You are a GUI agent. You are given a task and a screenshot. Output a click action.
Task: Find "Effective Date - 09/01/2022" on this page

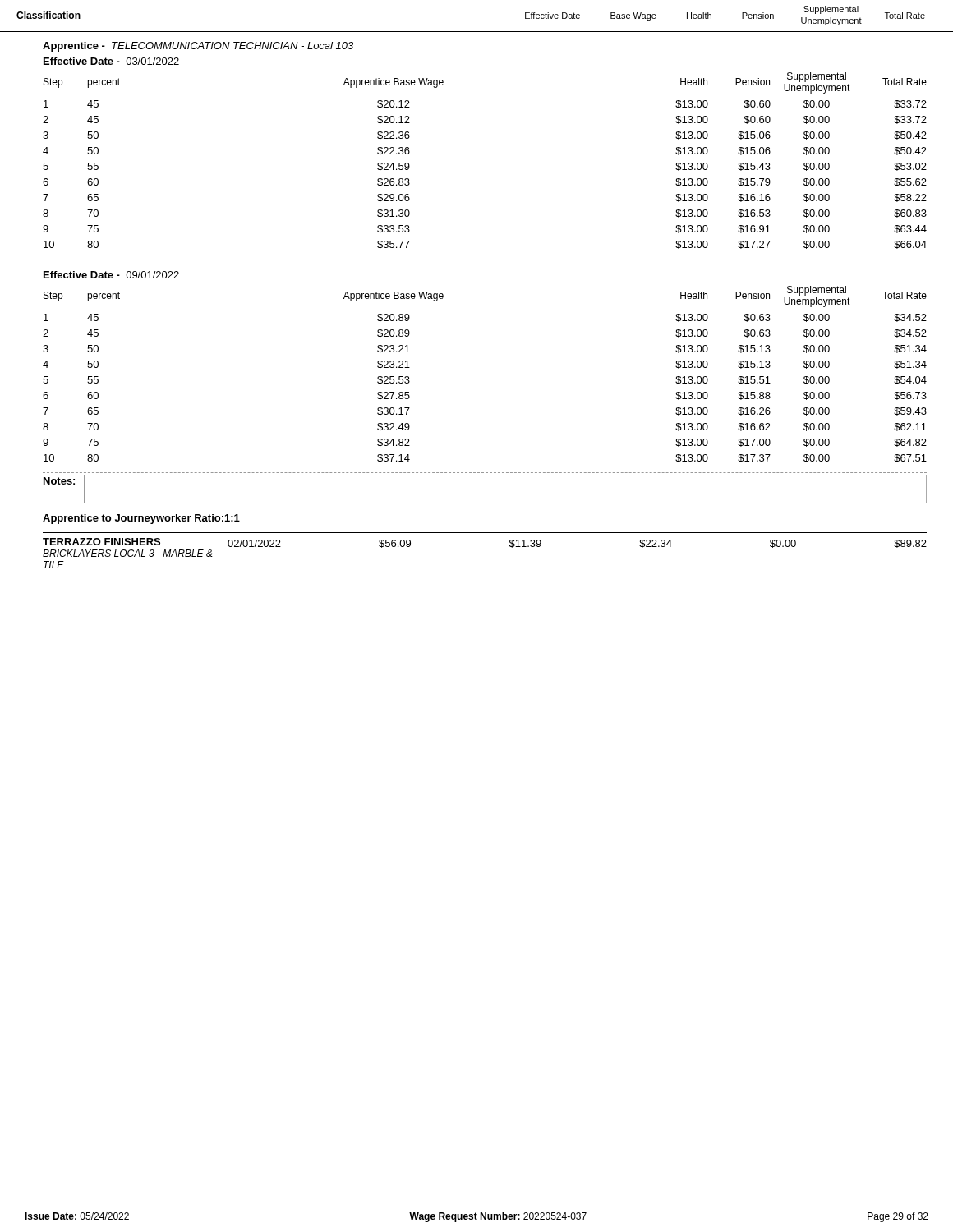point(111,275)
